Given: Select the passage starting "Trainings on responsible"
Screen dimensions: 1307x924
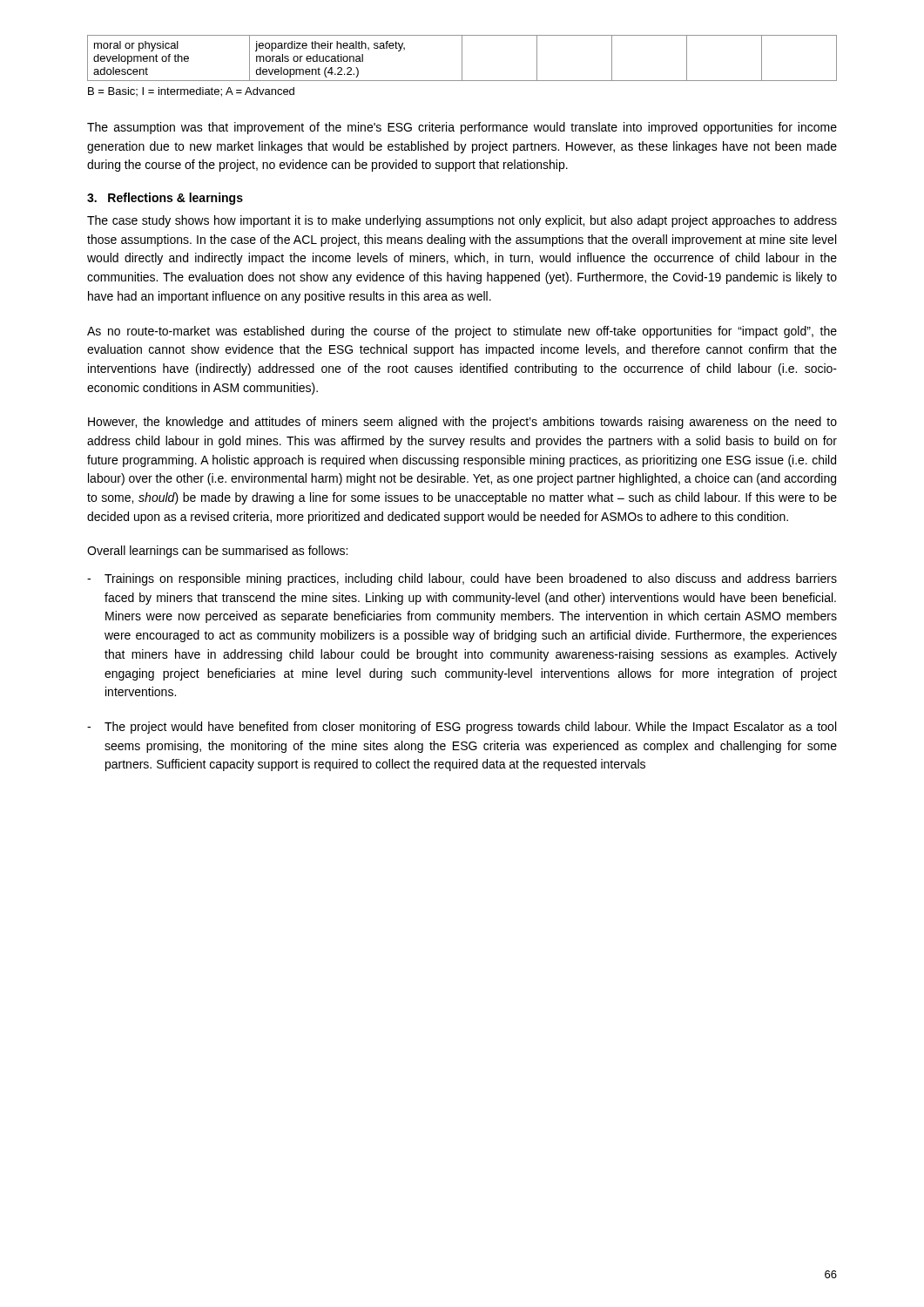Looking at the screenshot, I should 471,635.
